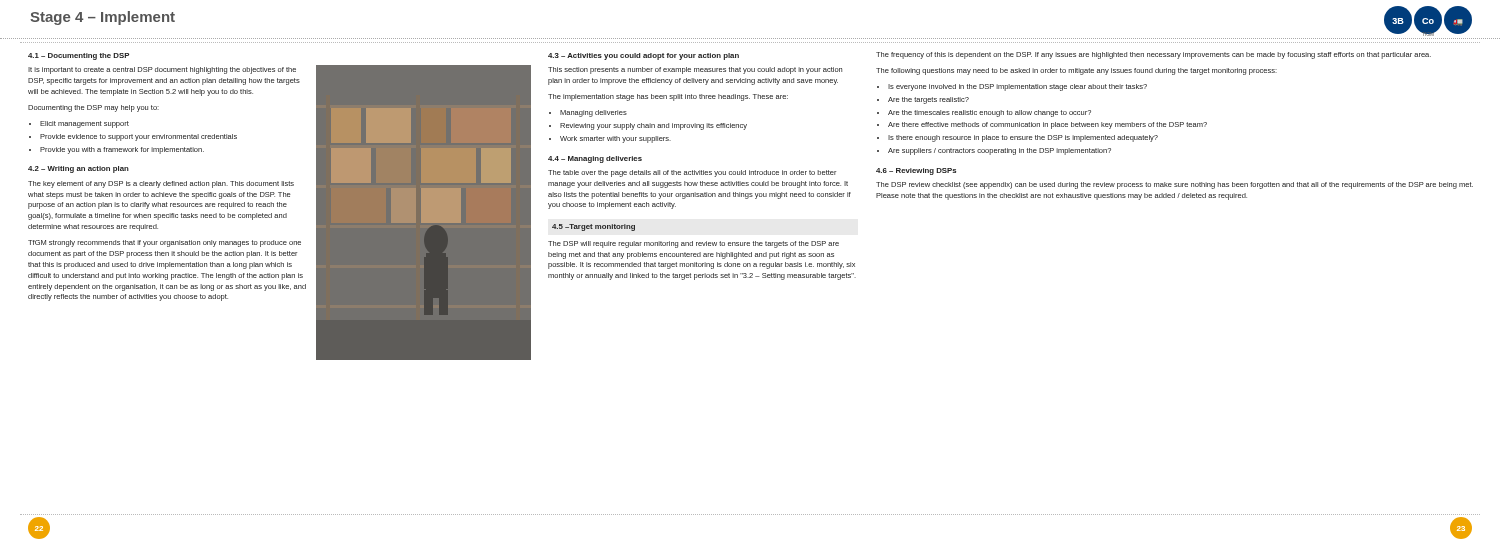The image size is (1500, 547).
Task: Find the block on this page that starts "TfGM strongly recommends that if"
Action: [x=168, y=271]
